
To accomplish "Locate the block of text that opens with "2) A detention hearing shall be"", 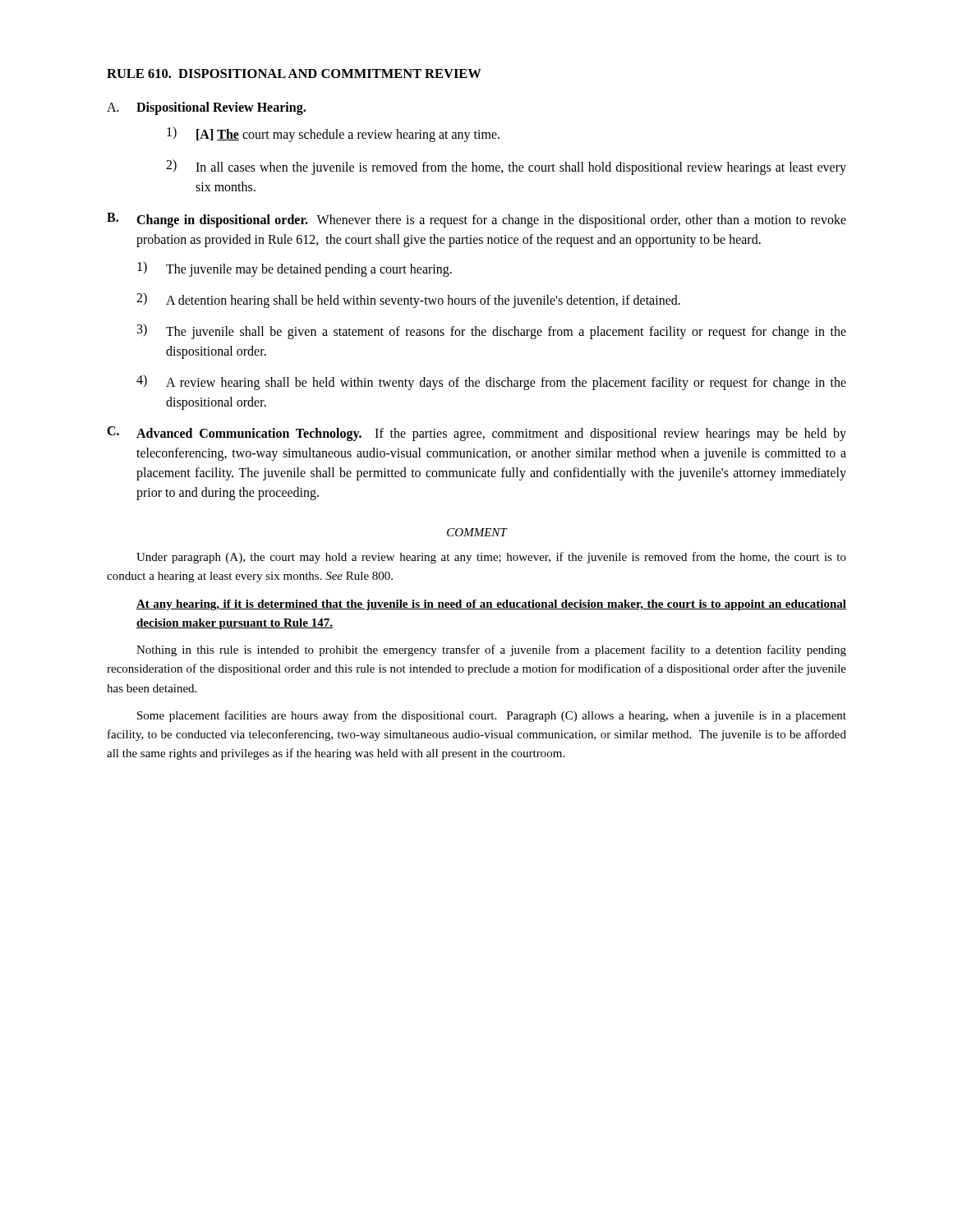I will [491, 301].
